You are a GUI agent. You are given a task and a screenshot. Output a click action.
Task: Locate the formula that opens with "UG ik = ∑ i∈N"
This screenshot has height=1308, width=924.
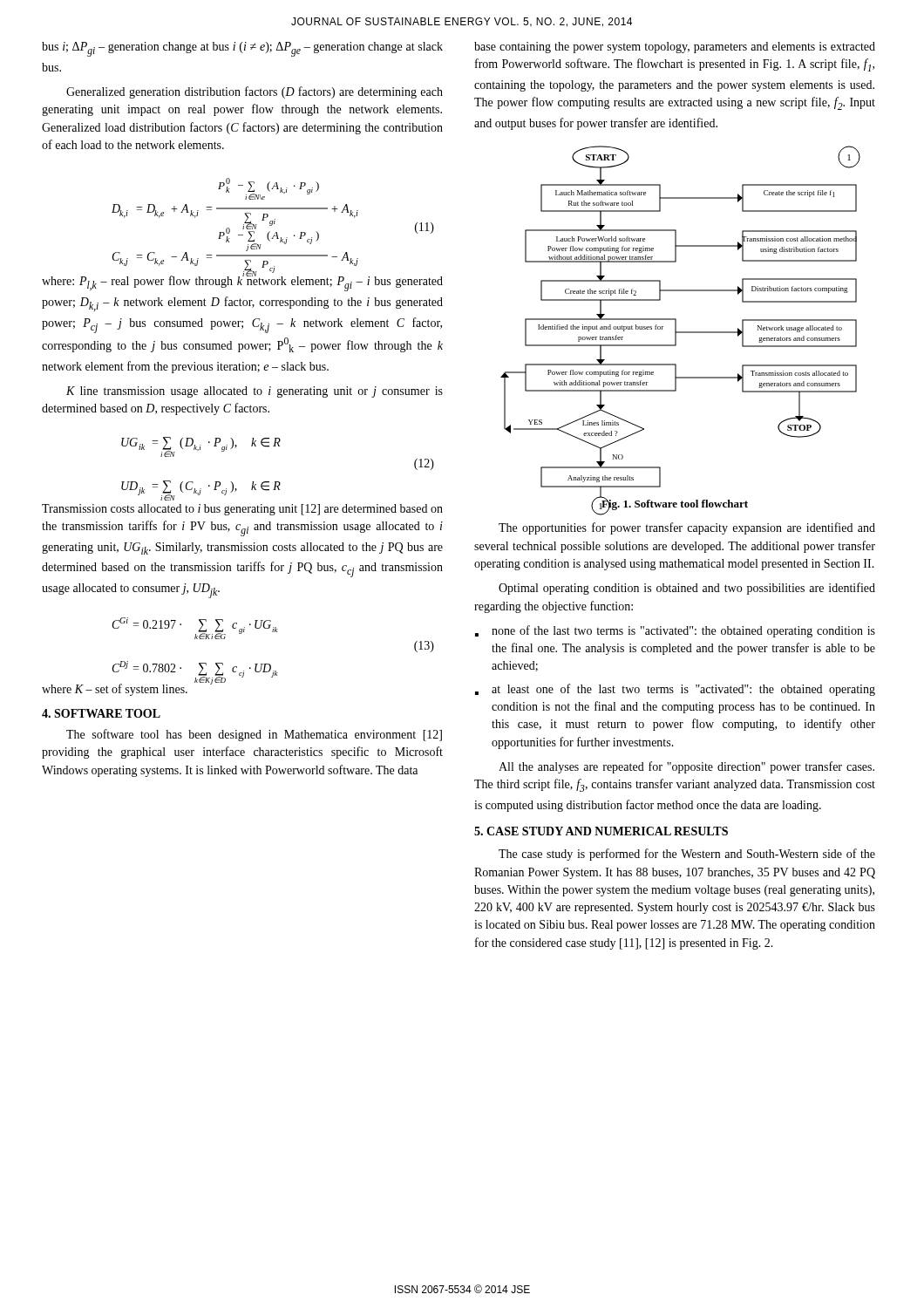201,447
